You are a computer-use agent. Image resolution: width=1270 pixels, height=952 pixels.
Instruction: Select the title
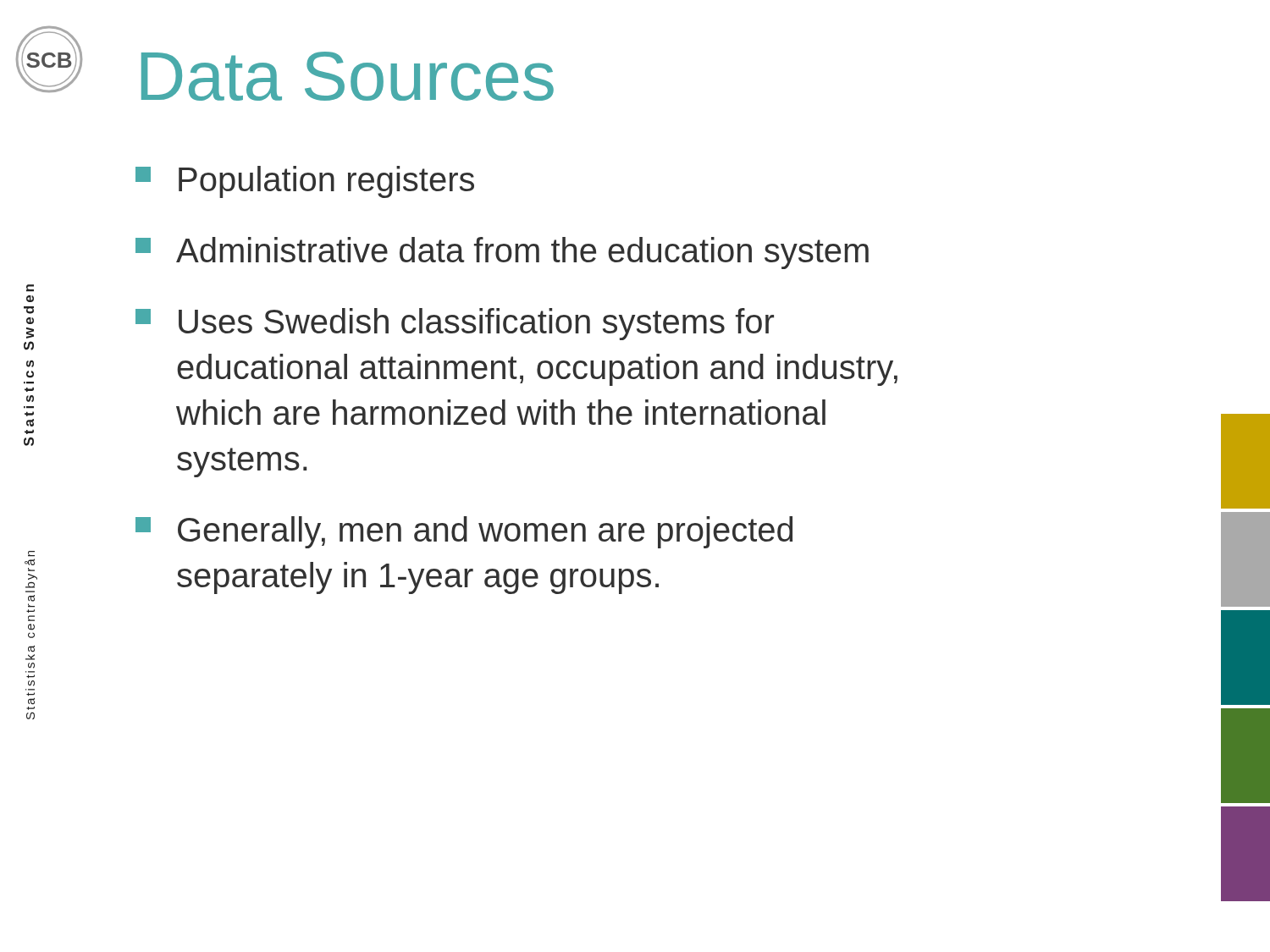point(346,76)
